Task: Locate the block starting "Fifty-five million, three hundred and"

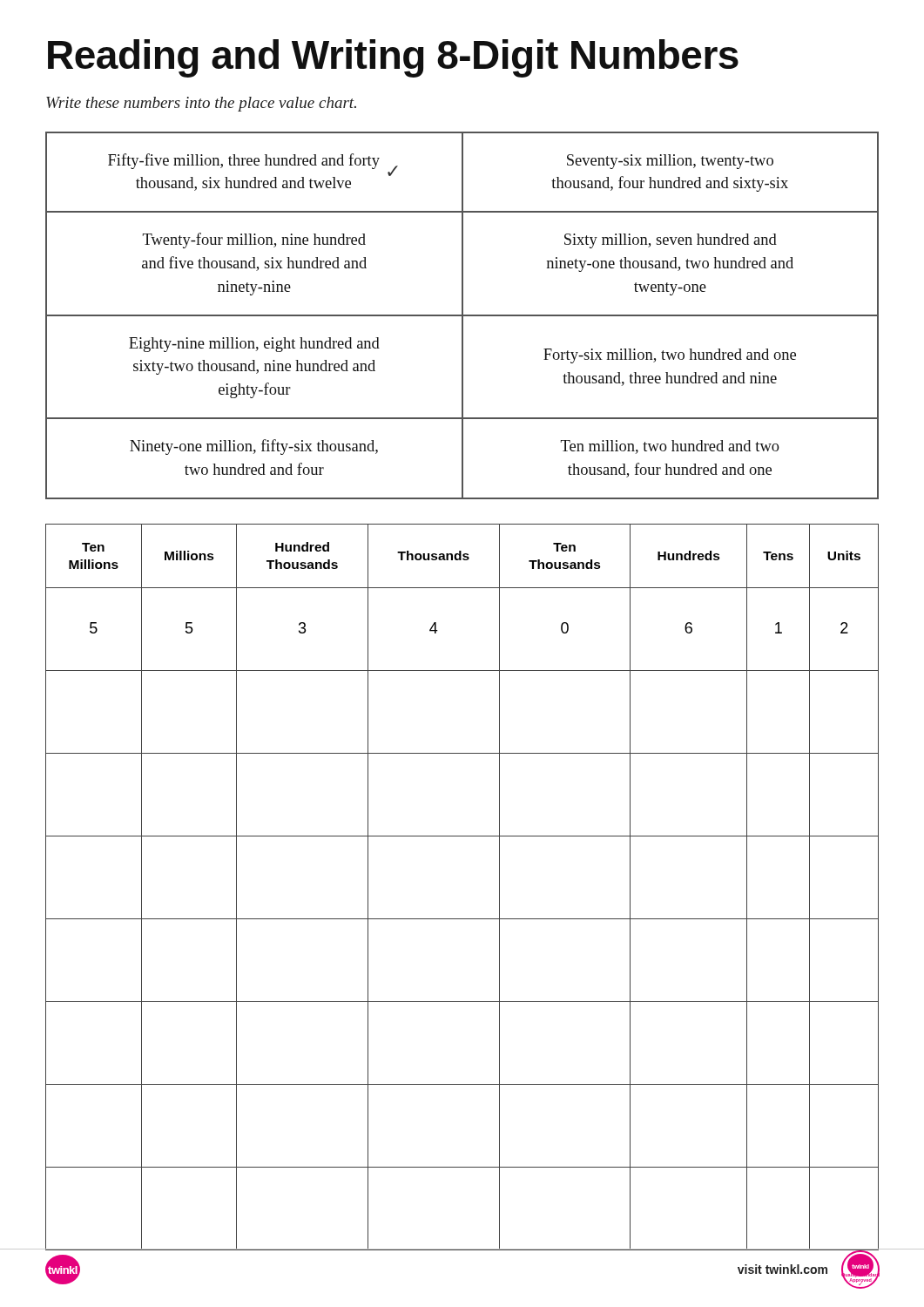Action: tap(254, 172)
